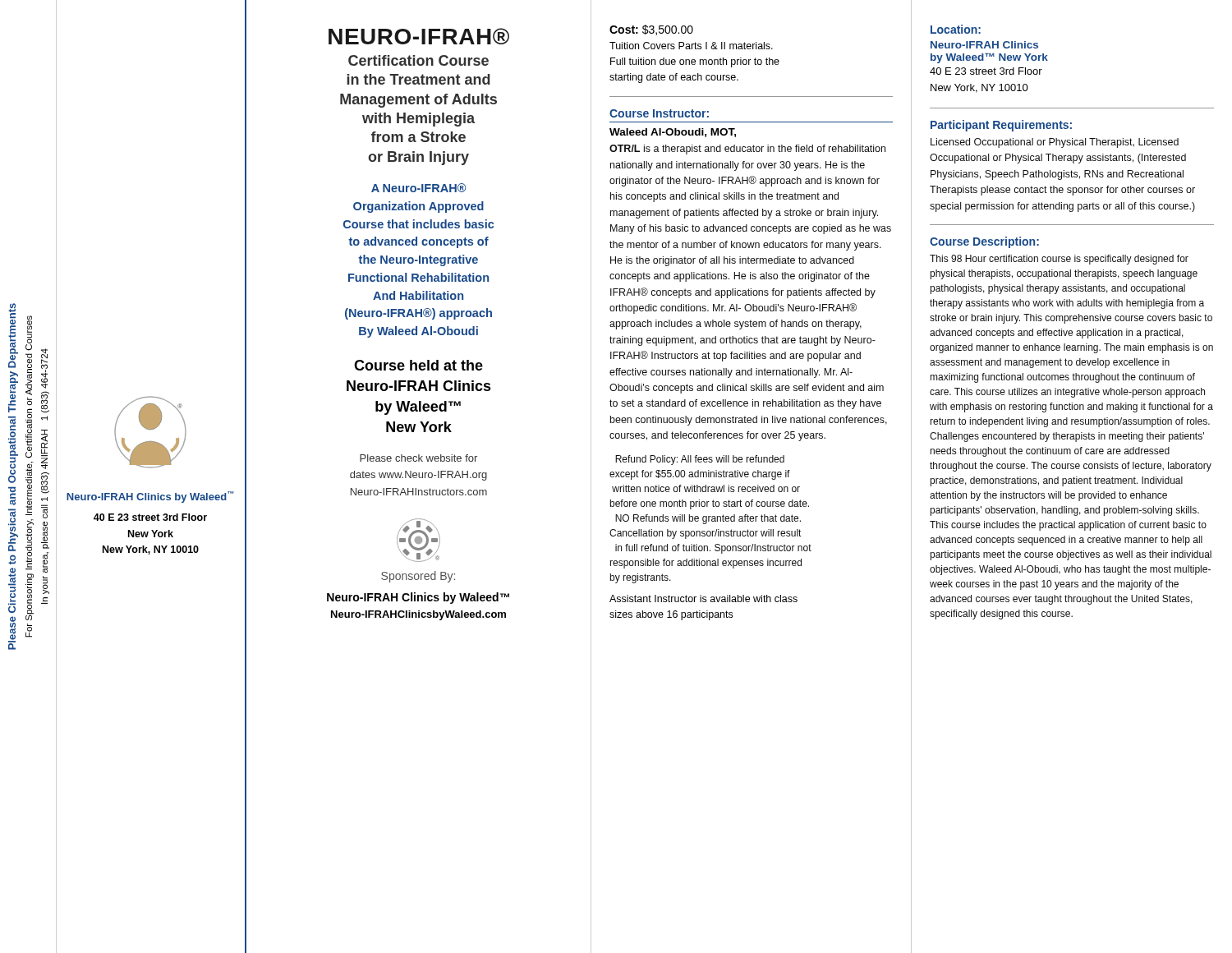The height and width of the screenshot is (953, 1232).
Task: Locate the section header that reads "Course held at the Neuro-IFRAH"
Action: click(x=419, y=397)
